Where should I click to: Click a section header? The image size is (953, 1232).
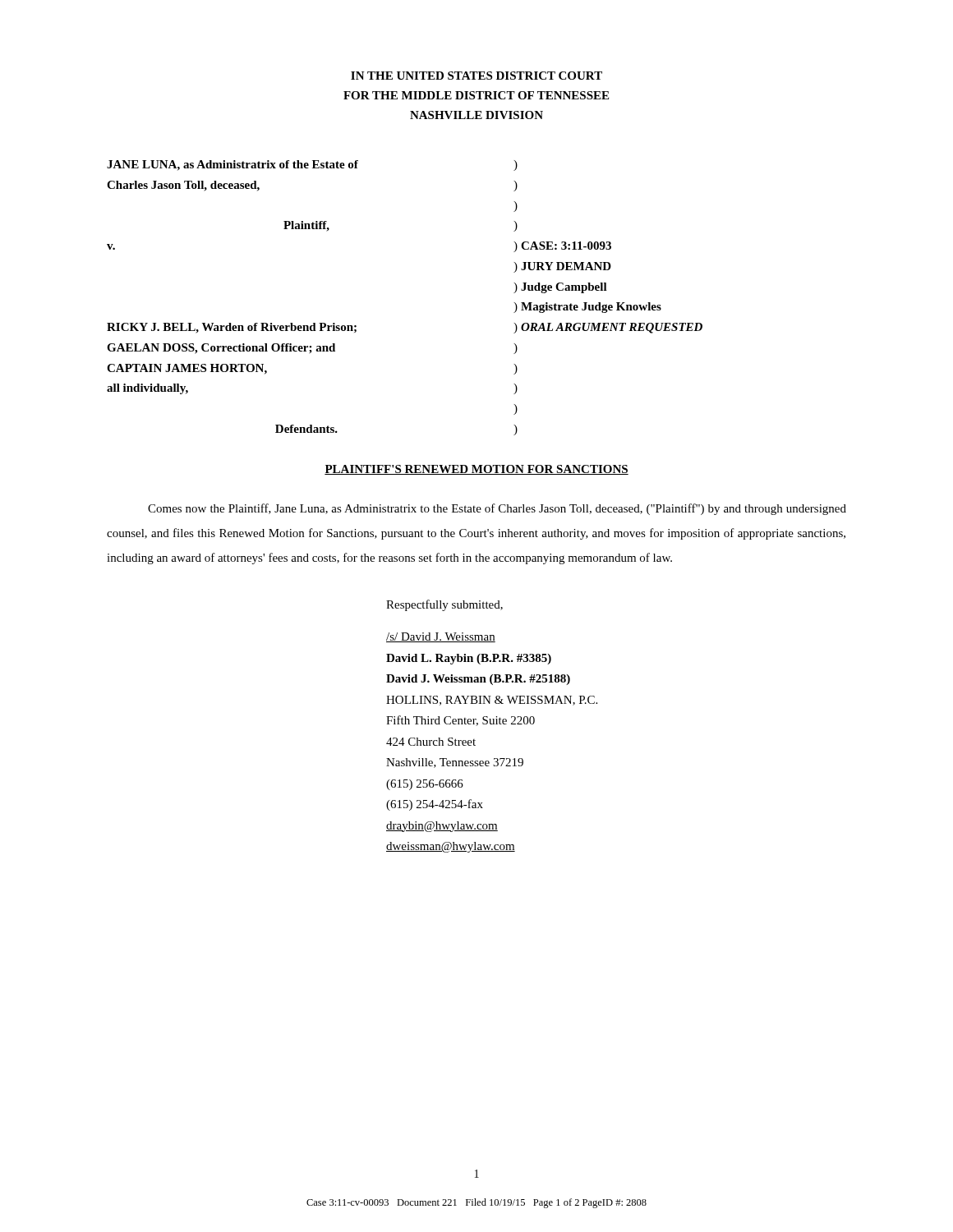(476, 469)
